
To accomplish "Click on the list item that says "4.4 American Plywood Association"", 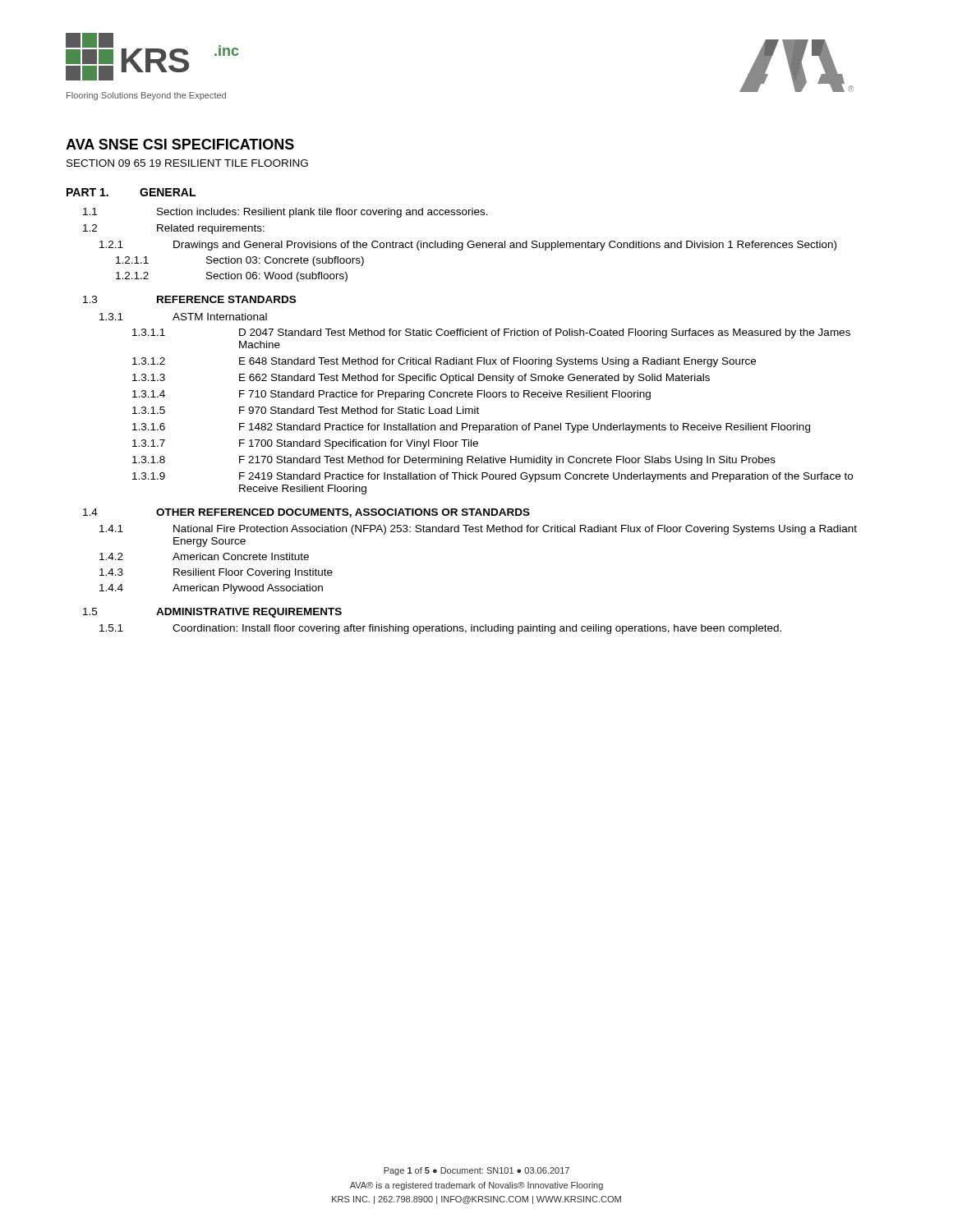I will tap(211, 589).
